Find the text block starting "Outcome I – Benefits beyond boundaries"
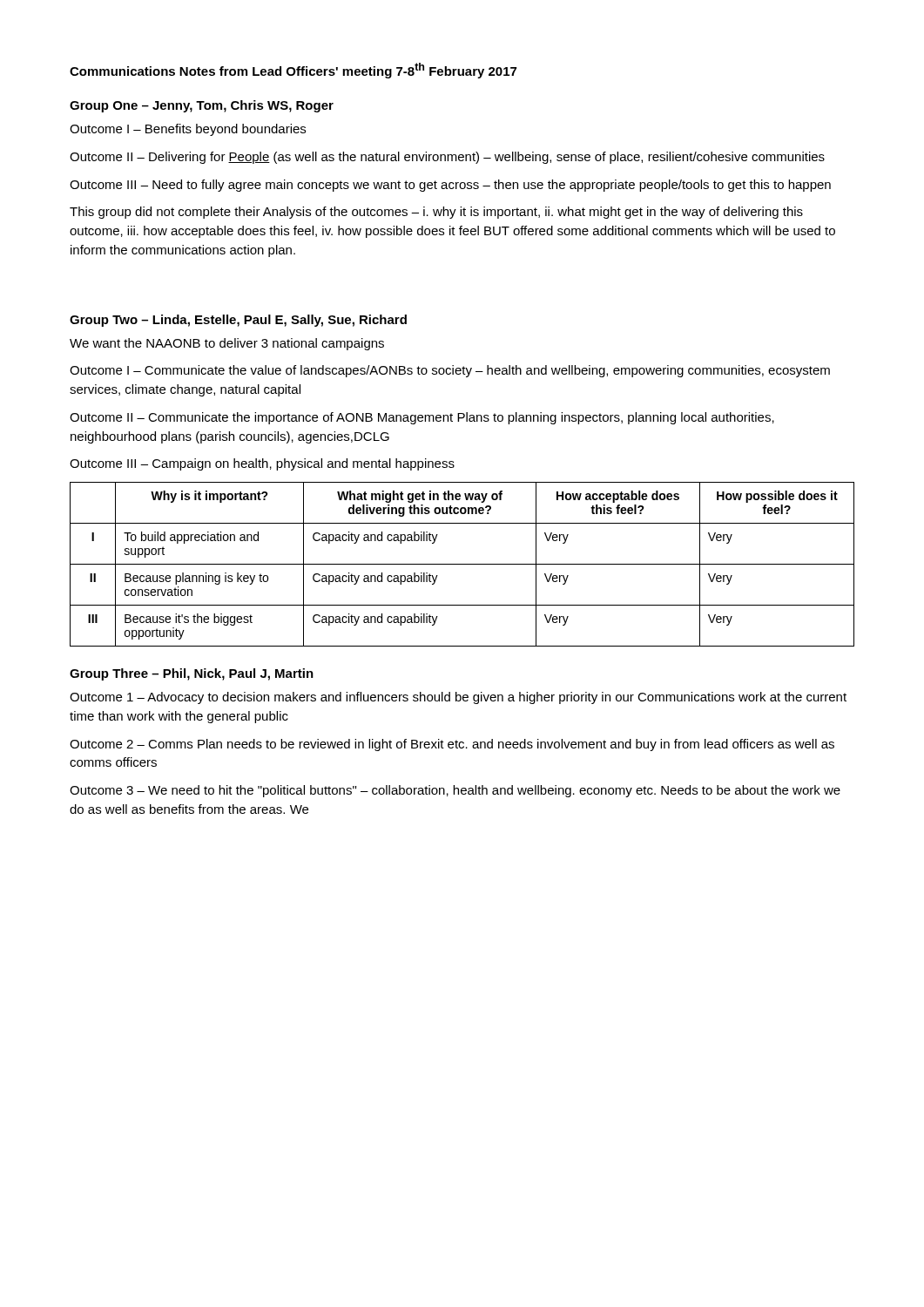Image resolution: width=924 pixels, height=1307 pixels. 188,129
